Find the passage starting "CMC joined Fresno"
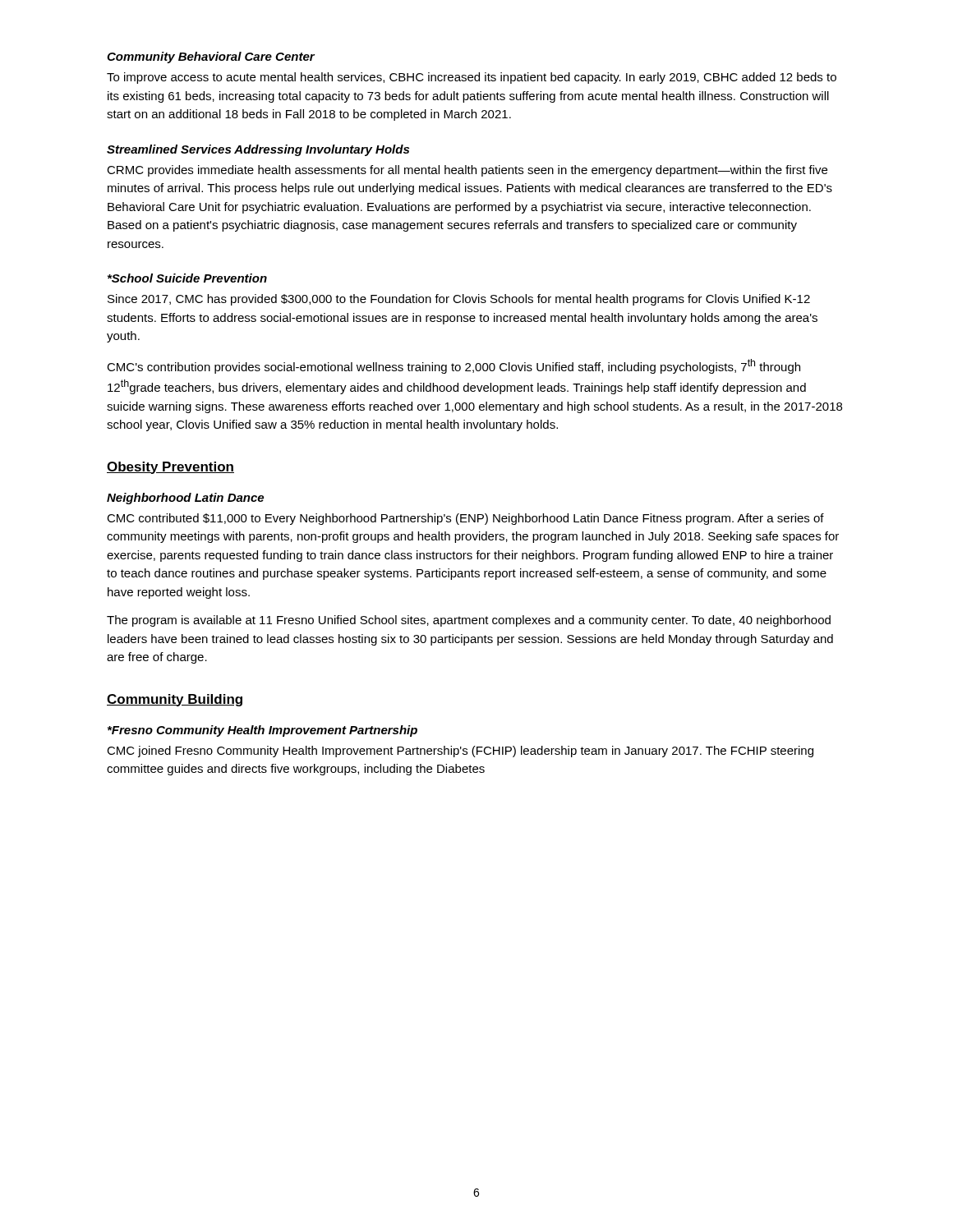The image size is (953, 1232). point(476,760)
